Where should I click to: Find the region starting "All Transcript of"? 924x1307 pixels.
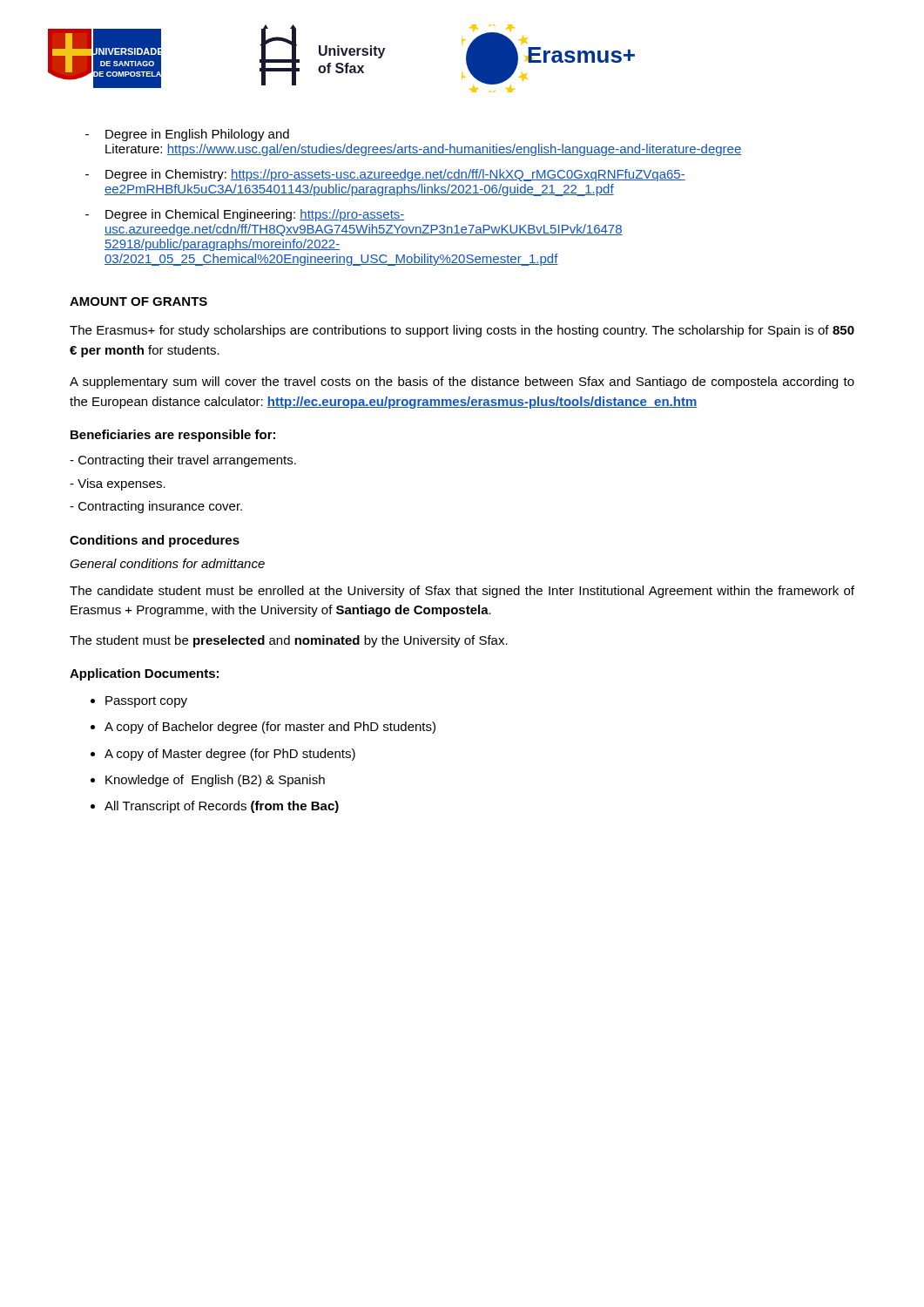tap(222, 806)
